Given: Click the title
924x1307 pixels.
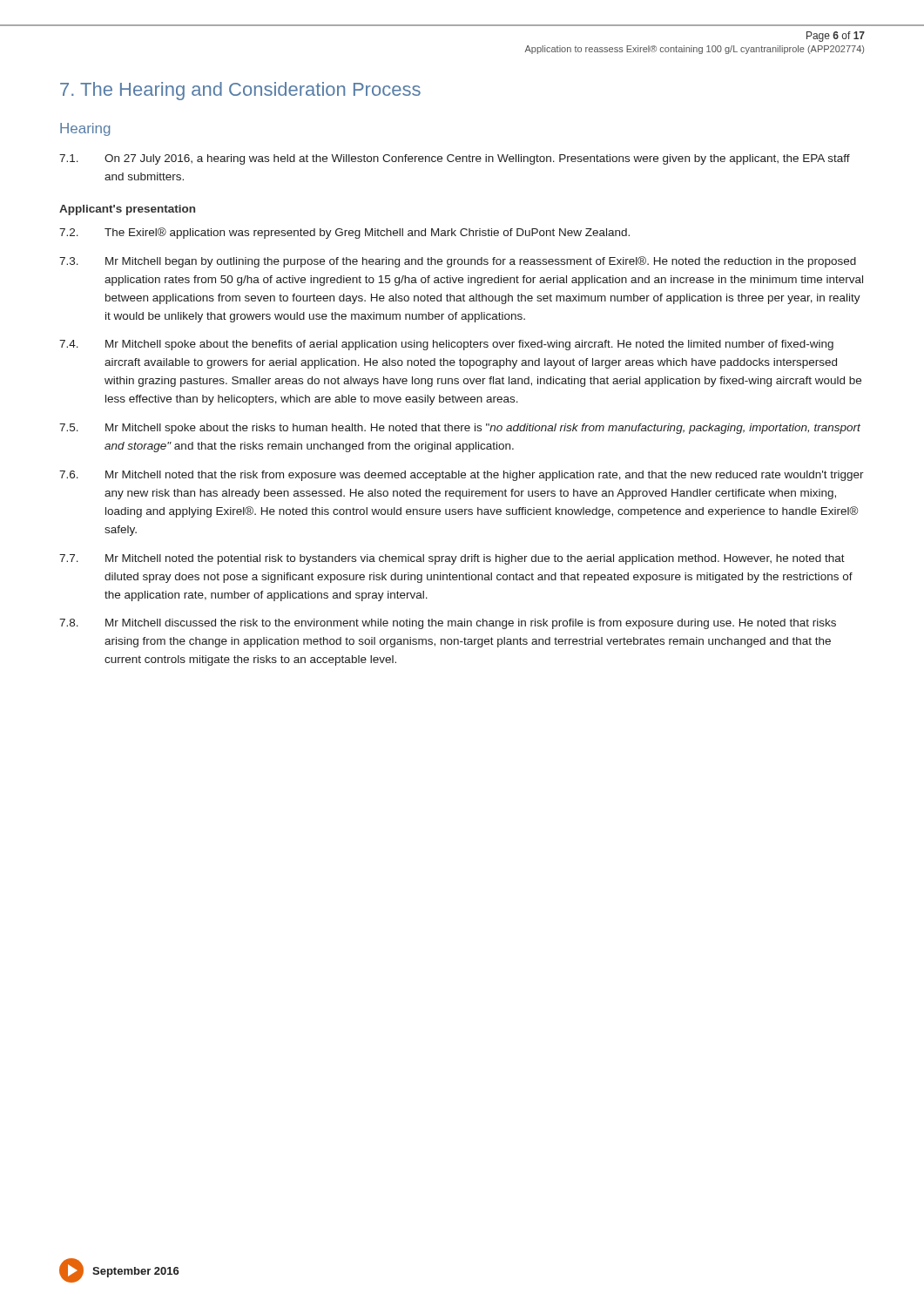Looking at the screenshot, I should point(462,90).
